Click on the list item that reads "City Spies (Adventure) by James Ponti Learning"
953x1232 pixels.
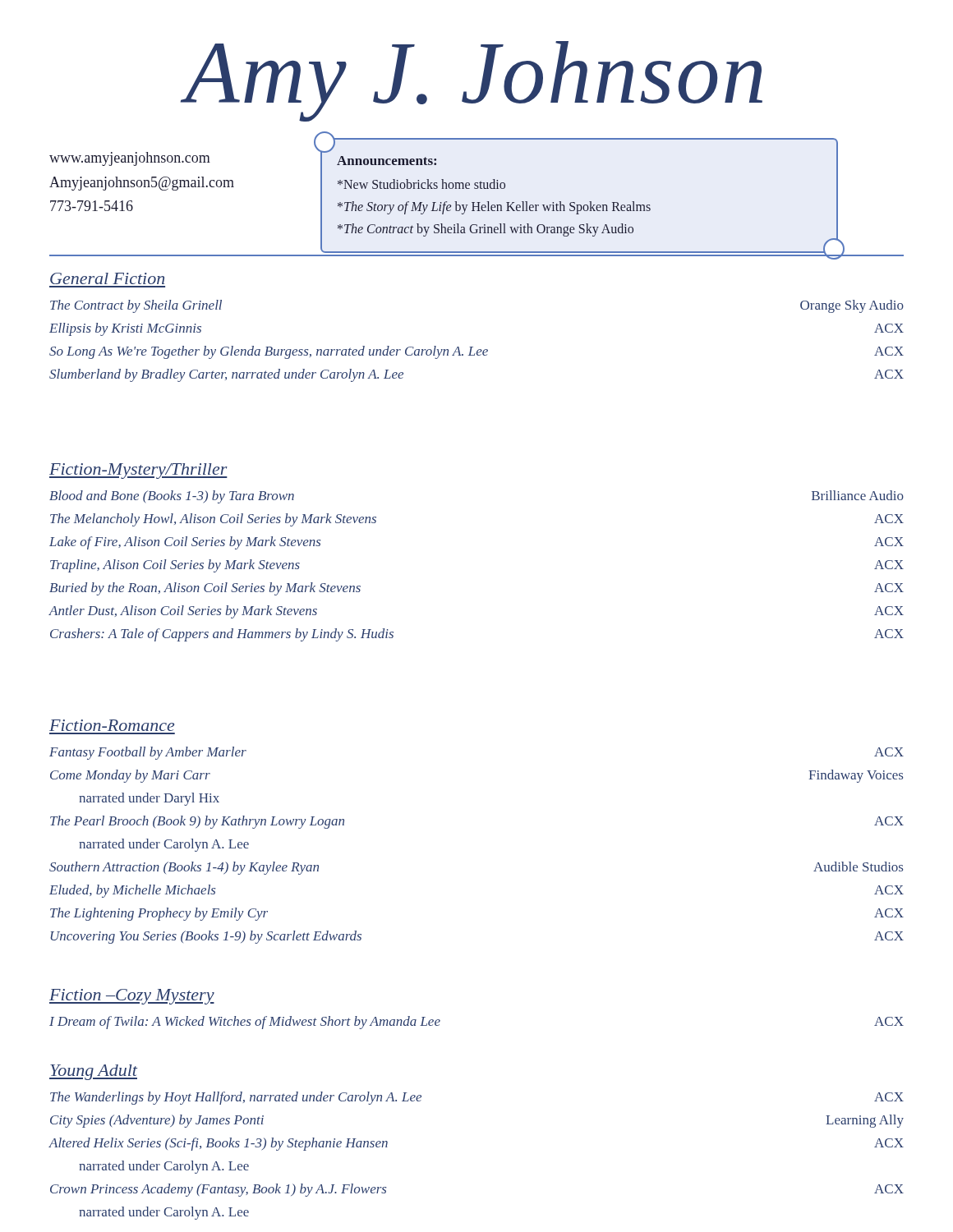coord(154,1121)
